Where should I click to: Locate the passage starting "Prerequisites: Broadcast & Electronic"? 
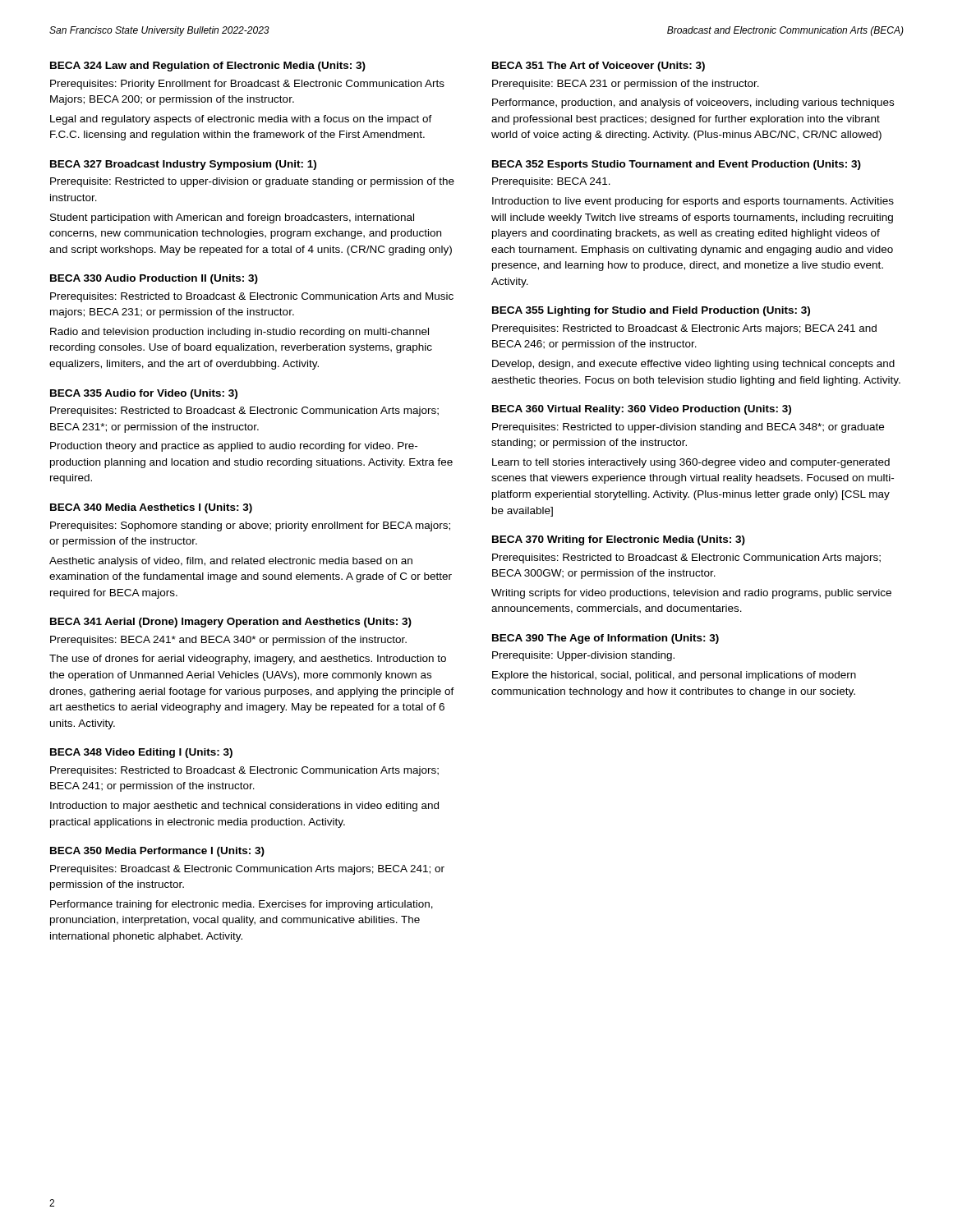(255, 877)
